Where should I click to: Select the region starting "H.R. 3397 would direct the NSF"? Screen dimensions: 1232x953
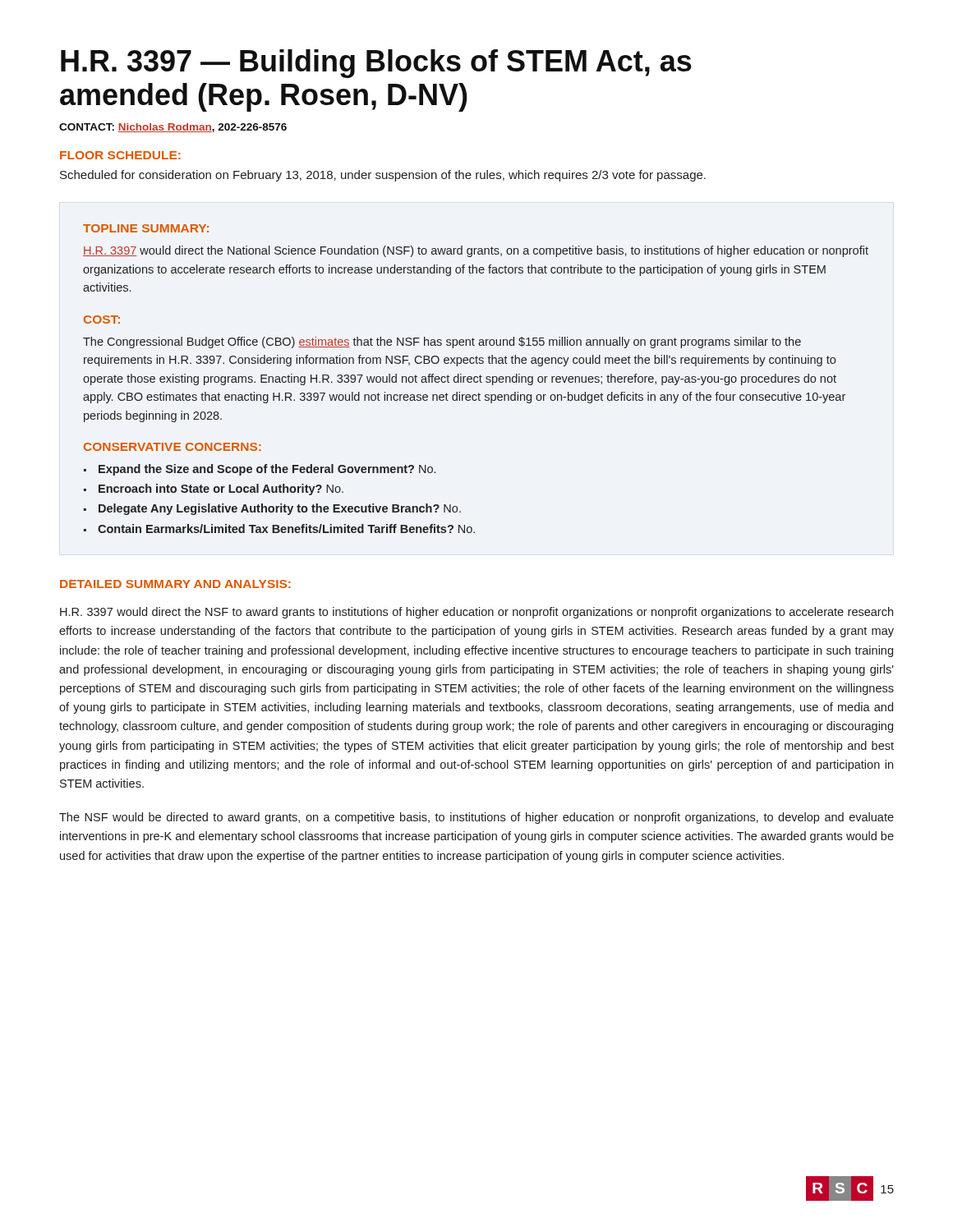[x=476, y=698]
